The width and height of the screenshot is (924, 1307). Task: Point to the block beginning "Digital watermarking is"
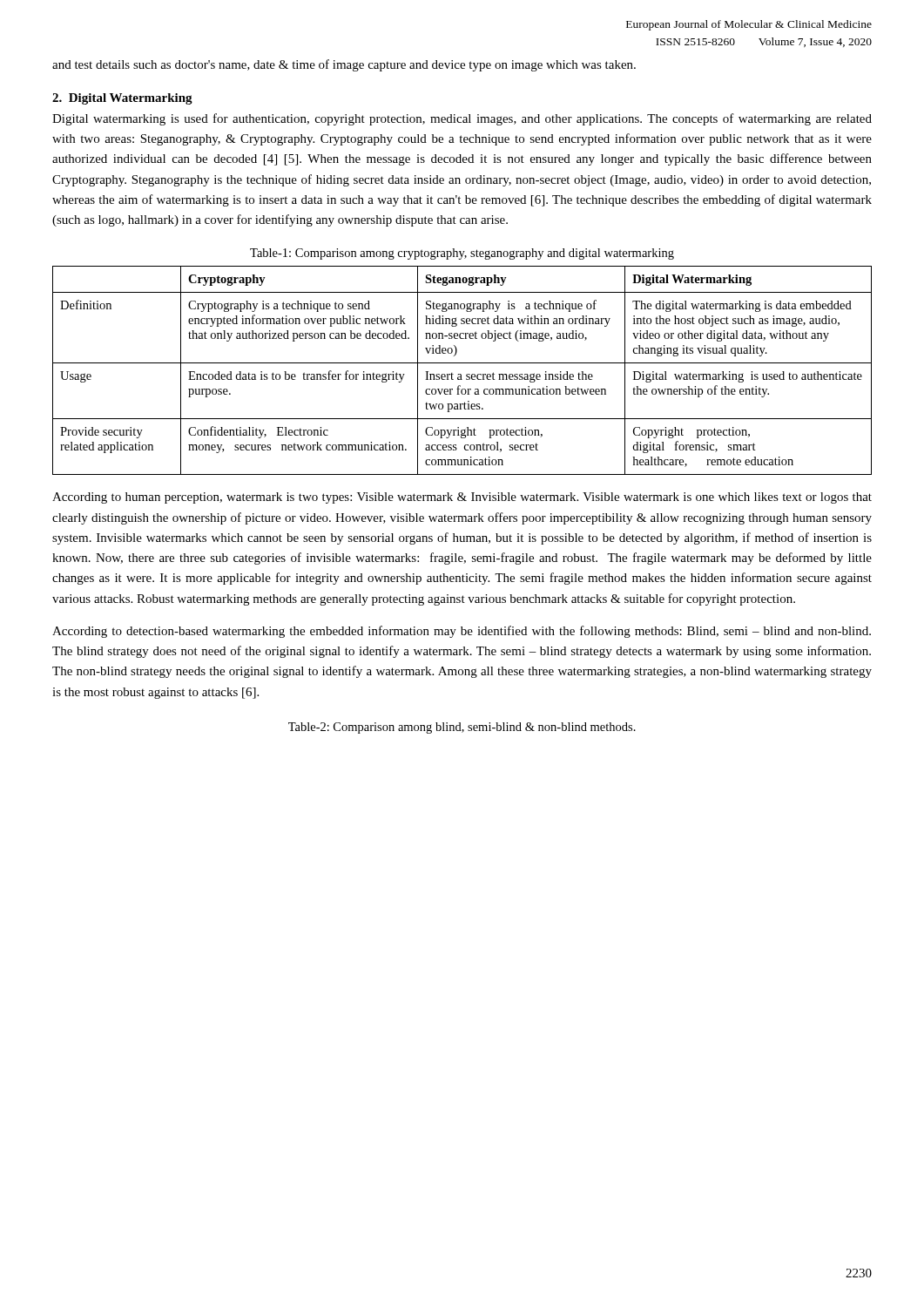coord(462,169)
